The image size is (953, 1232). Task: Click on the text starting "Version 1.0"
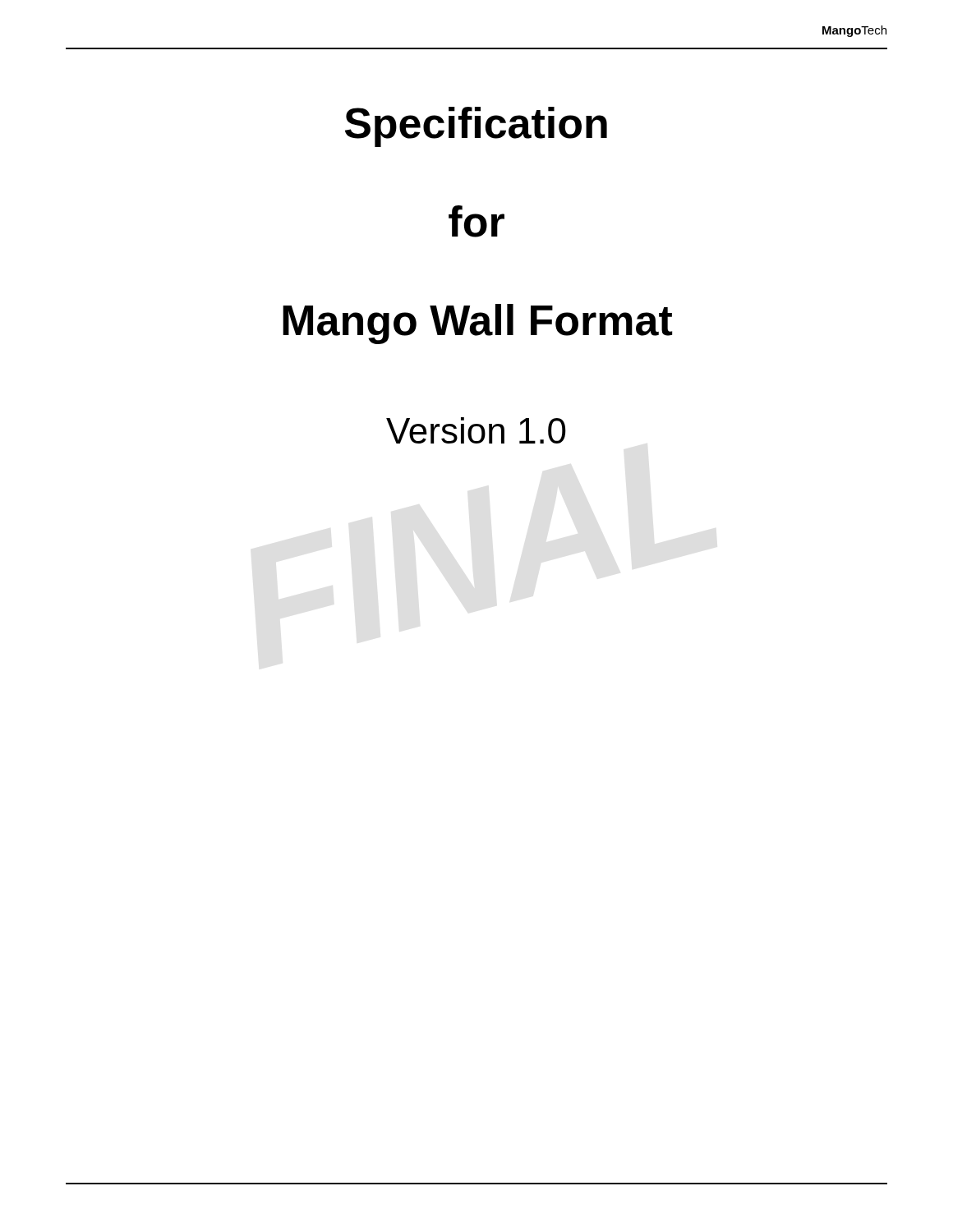(476, 431)
